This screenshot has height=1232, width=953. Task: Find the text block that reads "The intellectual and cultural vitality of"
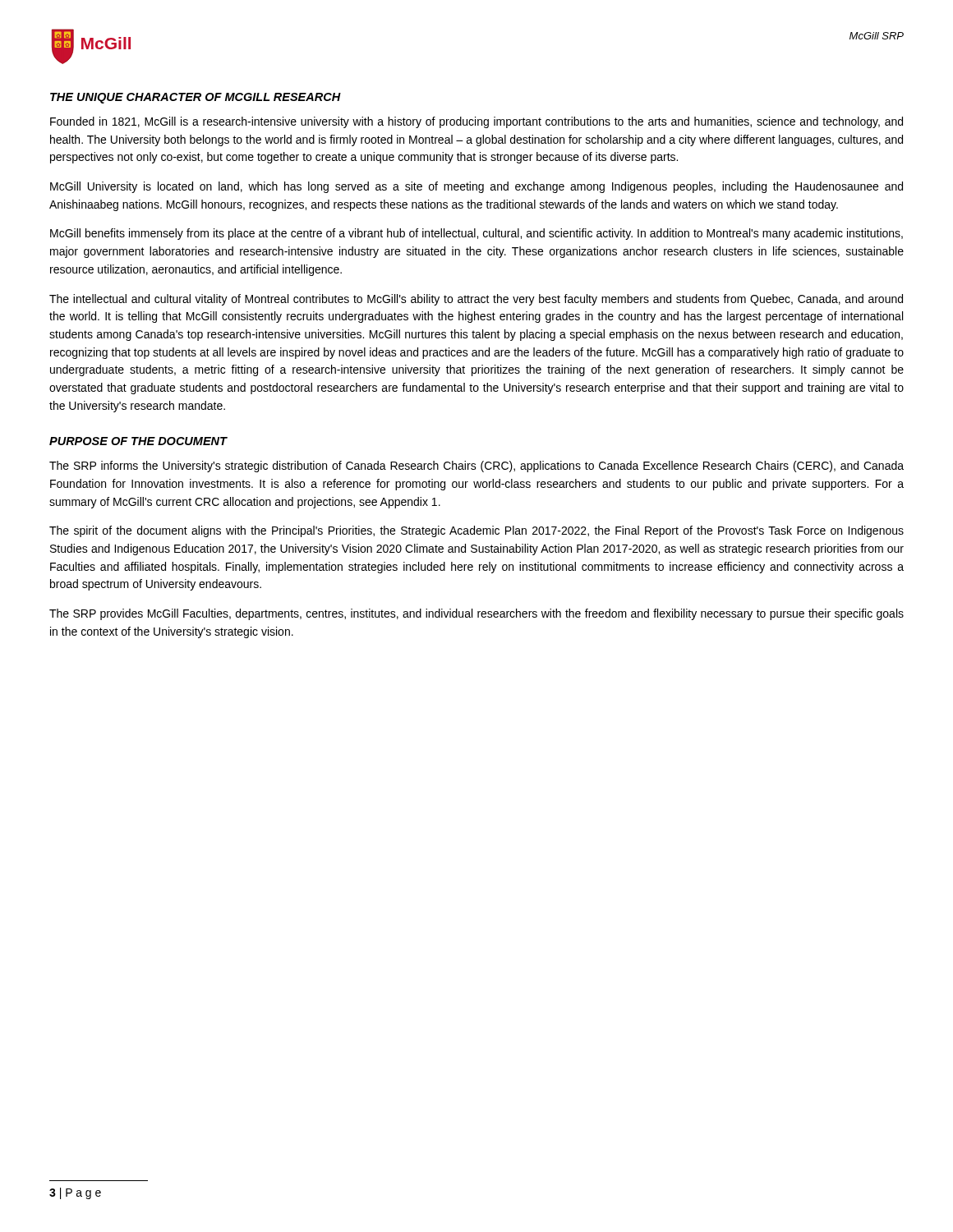(476, 352)
